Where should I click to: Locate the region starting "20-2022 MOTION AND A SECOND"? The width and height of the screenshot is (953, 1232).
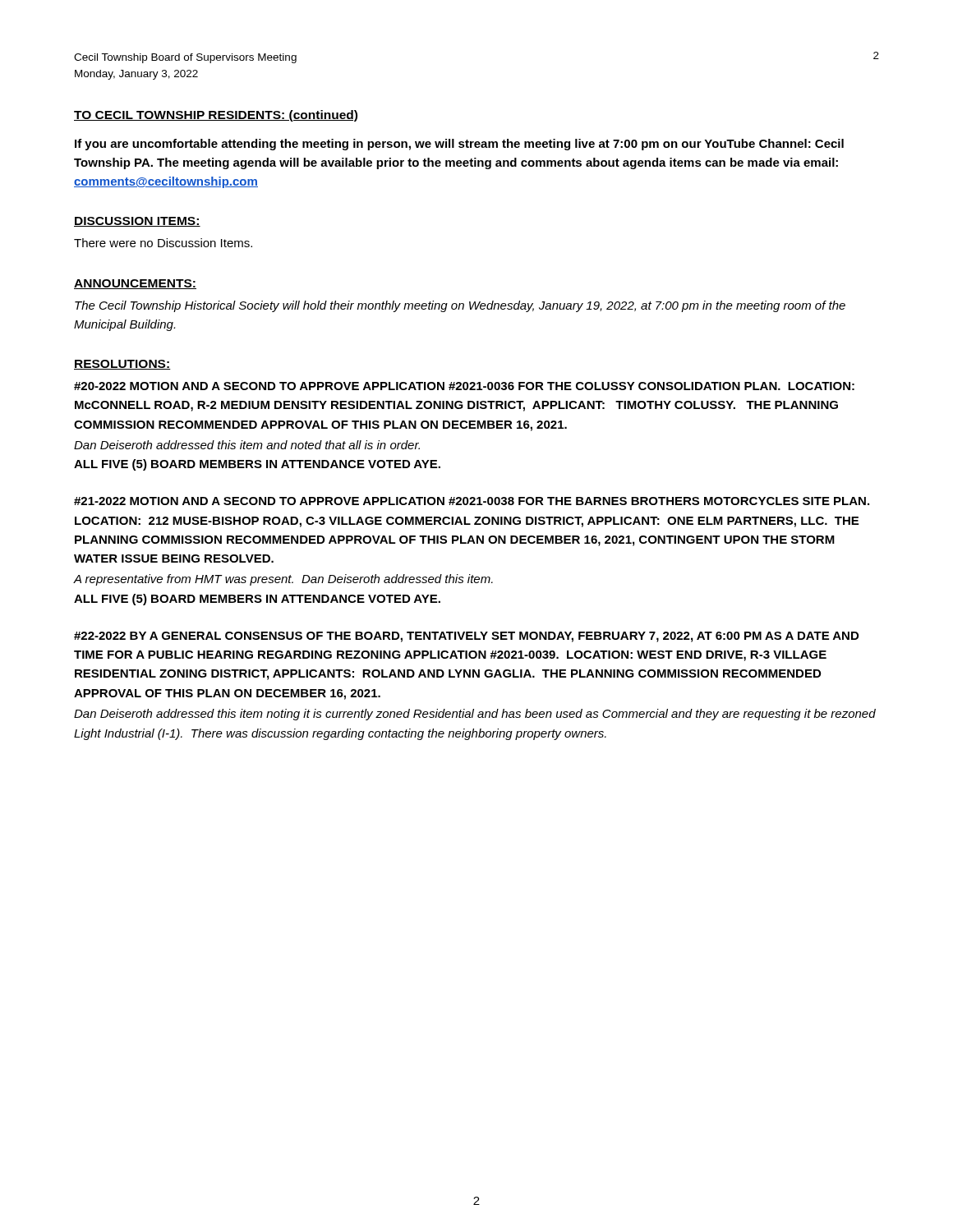coord(476,425)
